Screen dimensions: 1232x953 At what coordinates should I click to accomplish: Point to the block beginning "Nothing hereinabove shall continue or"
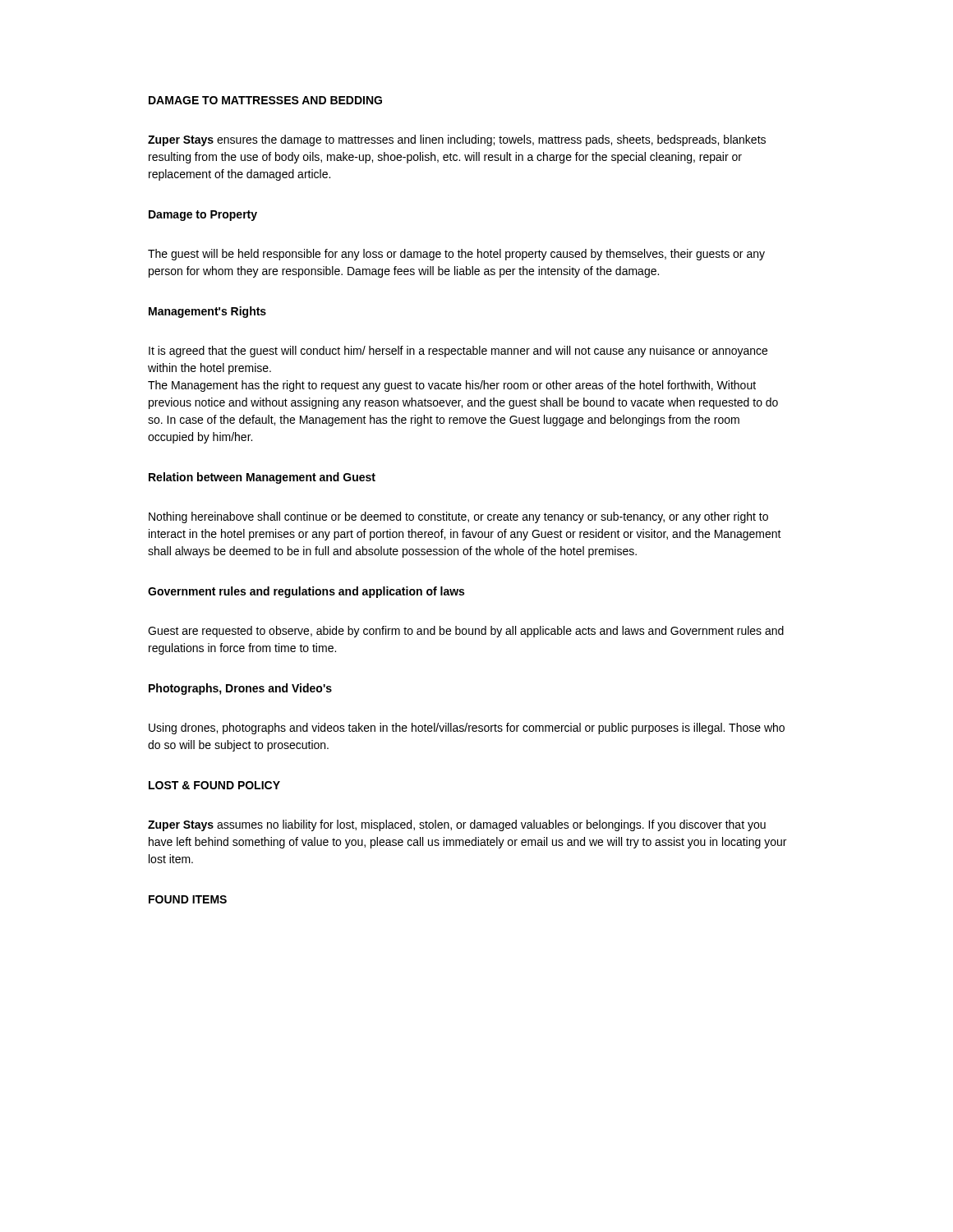[x=468, y=534]
